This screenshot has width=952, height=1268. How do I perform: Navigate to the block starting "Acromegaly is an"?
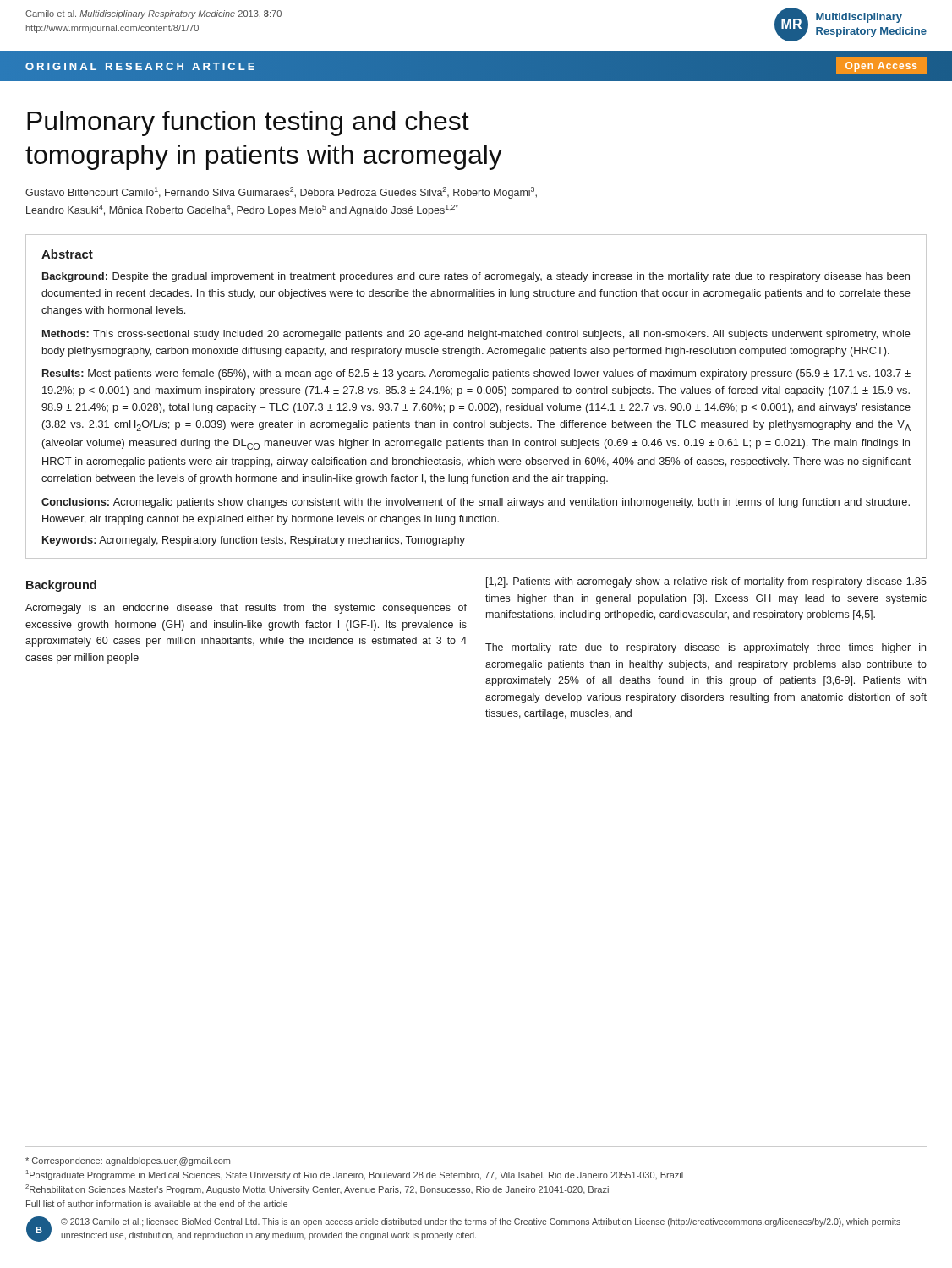coord(246,633)
